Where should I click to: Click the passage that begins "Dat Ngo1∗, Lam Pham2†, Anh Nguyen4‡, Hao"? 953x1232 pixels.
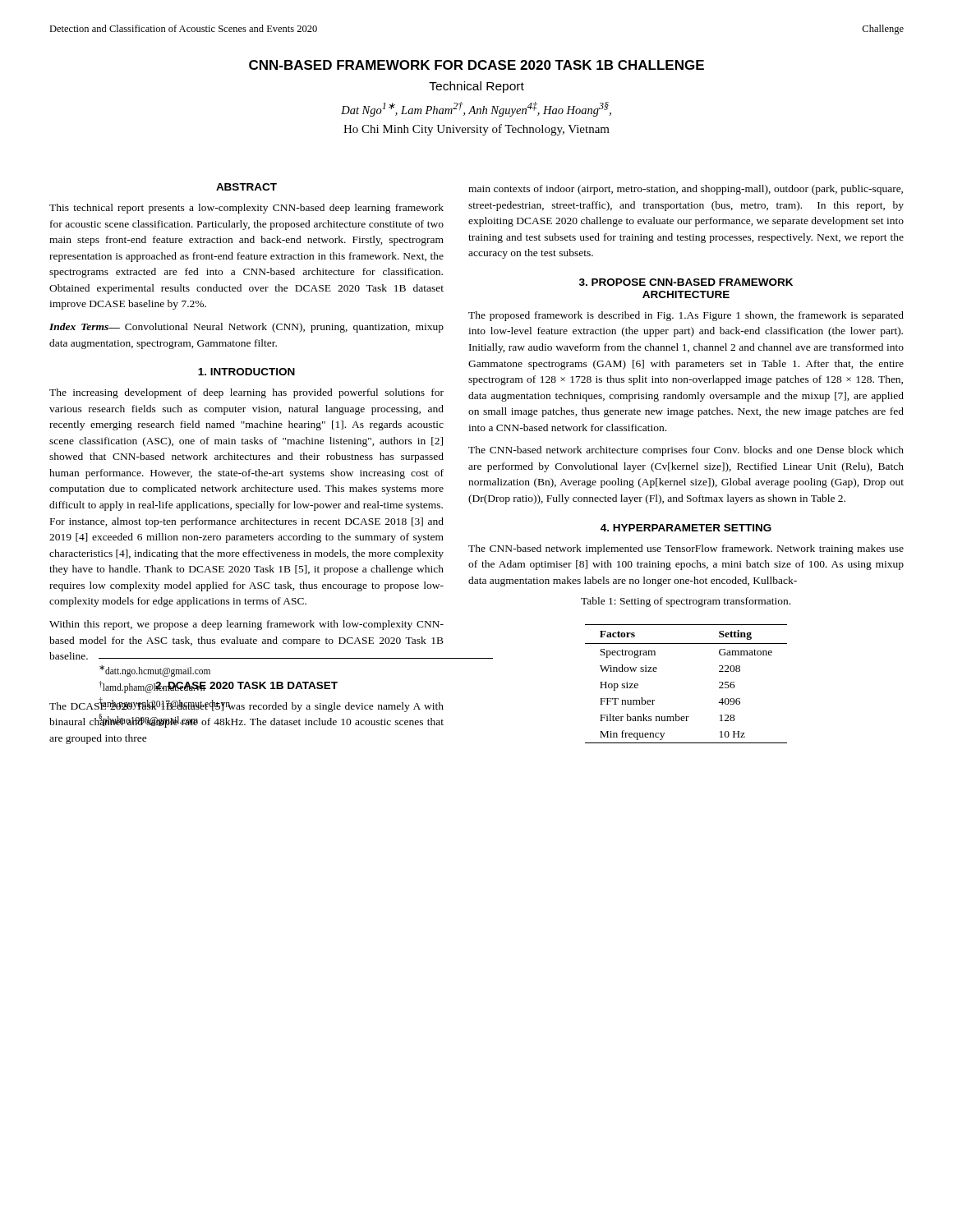(476, 108)
